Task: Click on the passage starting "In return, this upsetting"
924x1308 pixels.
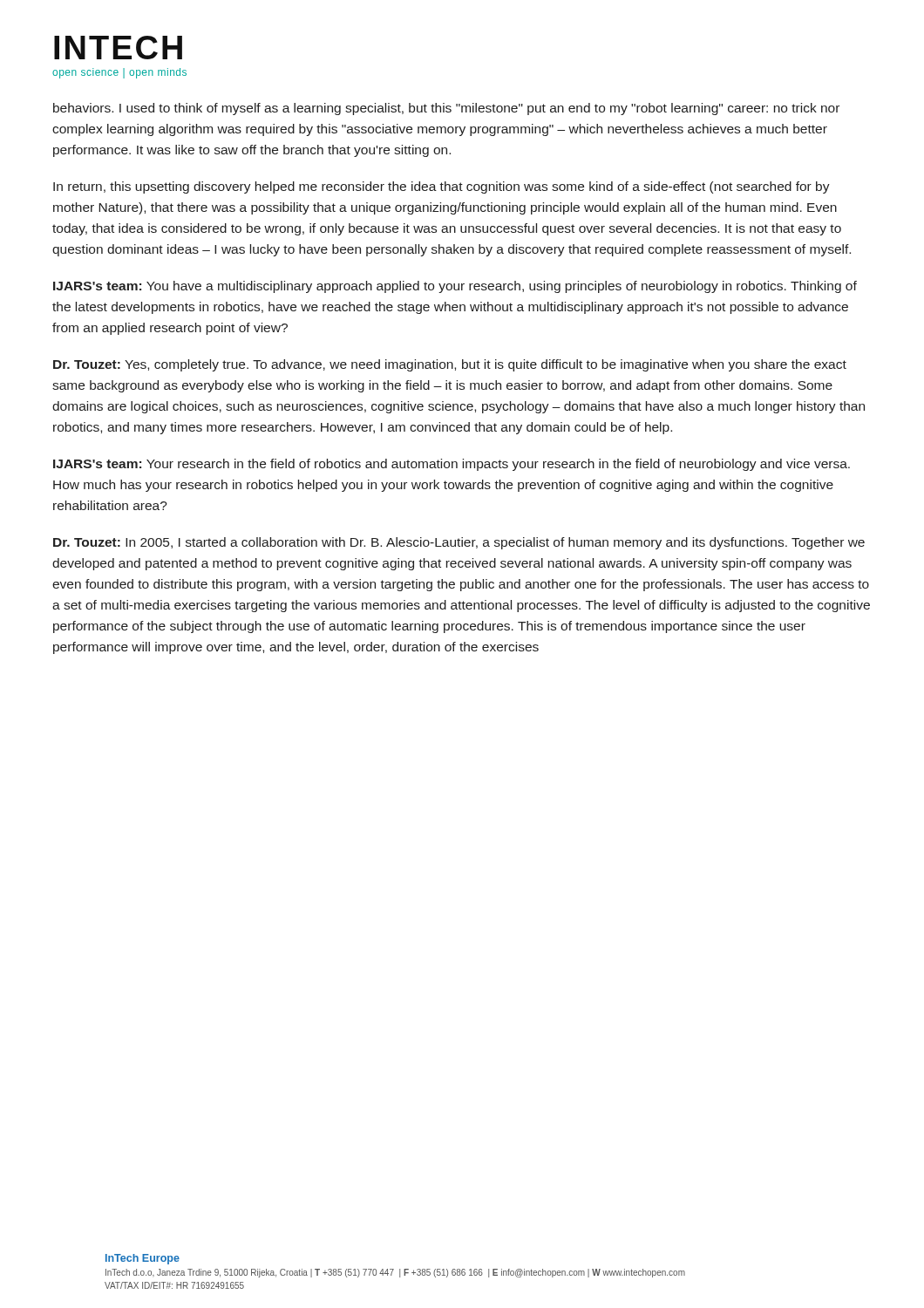Action: [x=452, y=218]
